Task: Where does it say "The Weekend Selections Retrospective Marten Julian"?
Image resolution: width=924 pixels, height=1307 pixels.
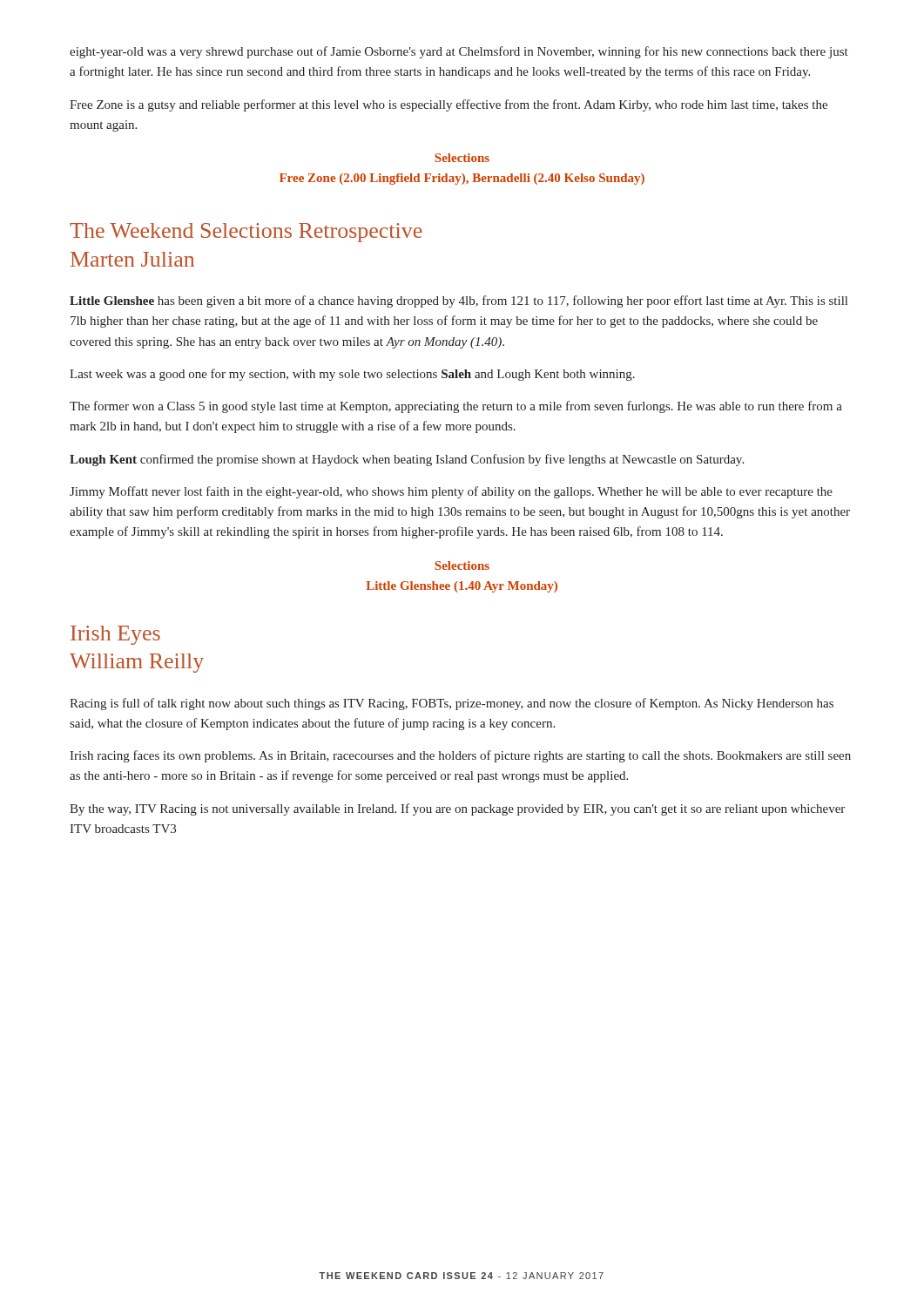Action: point(246,245)
